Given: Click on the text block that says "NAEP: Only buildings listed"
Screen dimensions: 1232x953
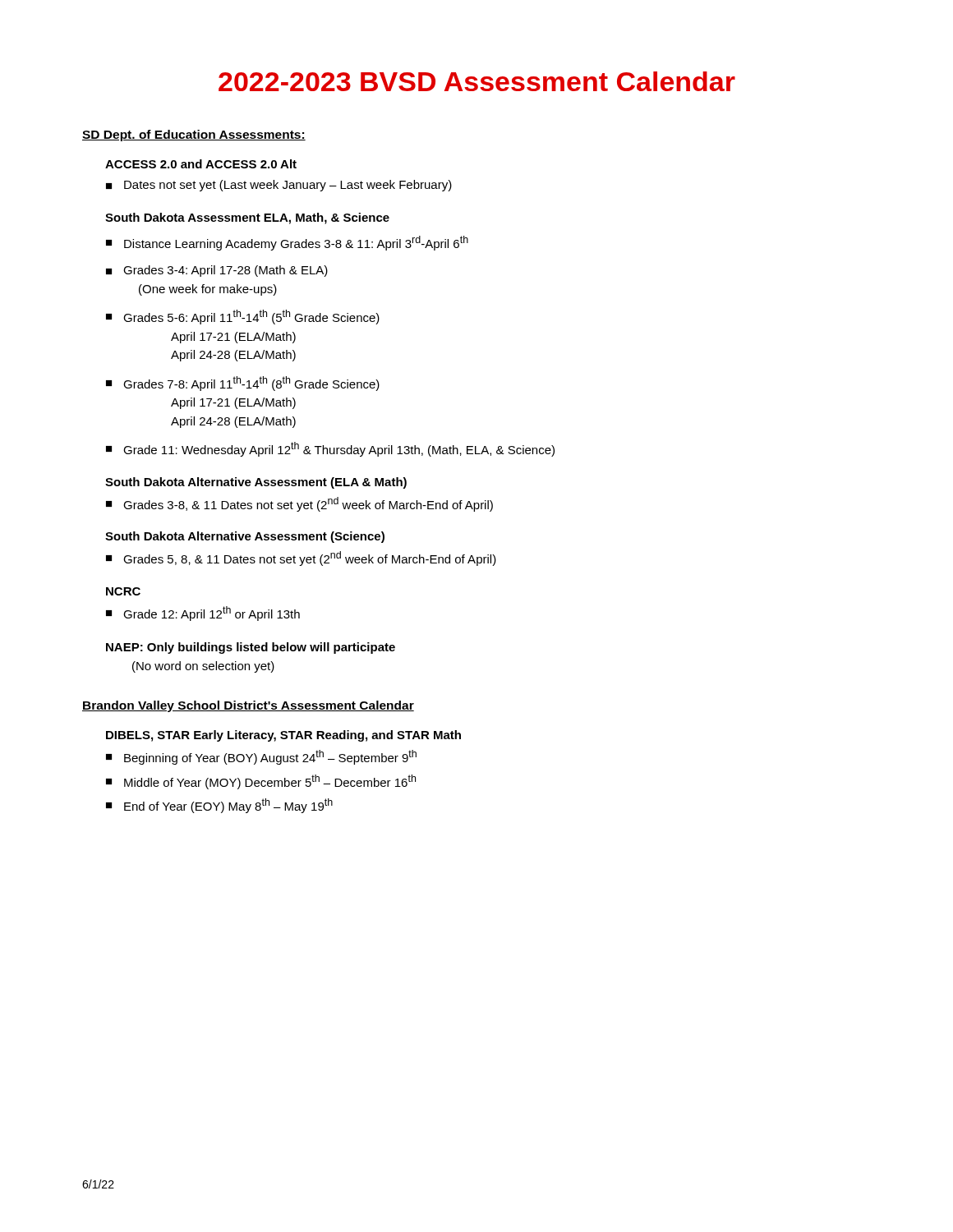Looking at the screenshot, I should [250, 656].
